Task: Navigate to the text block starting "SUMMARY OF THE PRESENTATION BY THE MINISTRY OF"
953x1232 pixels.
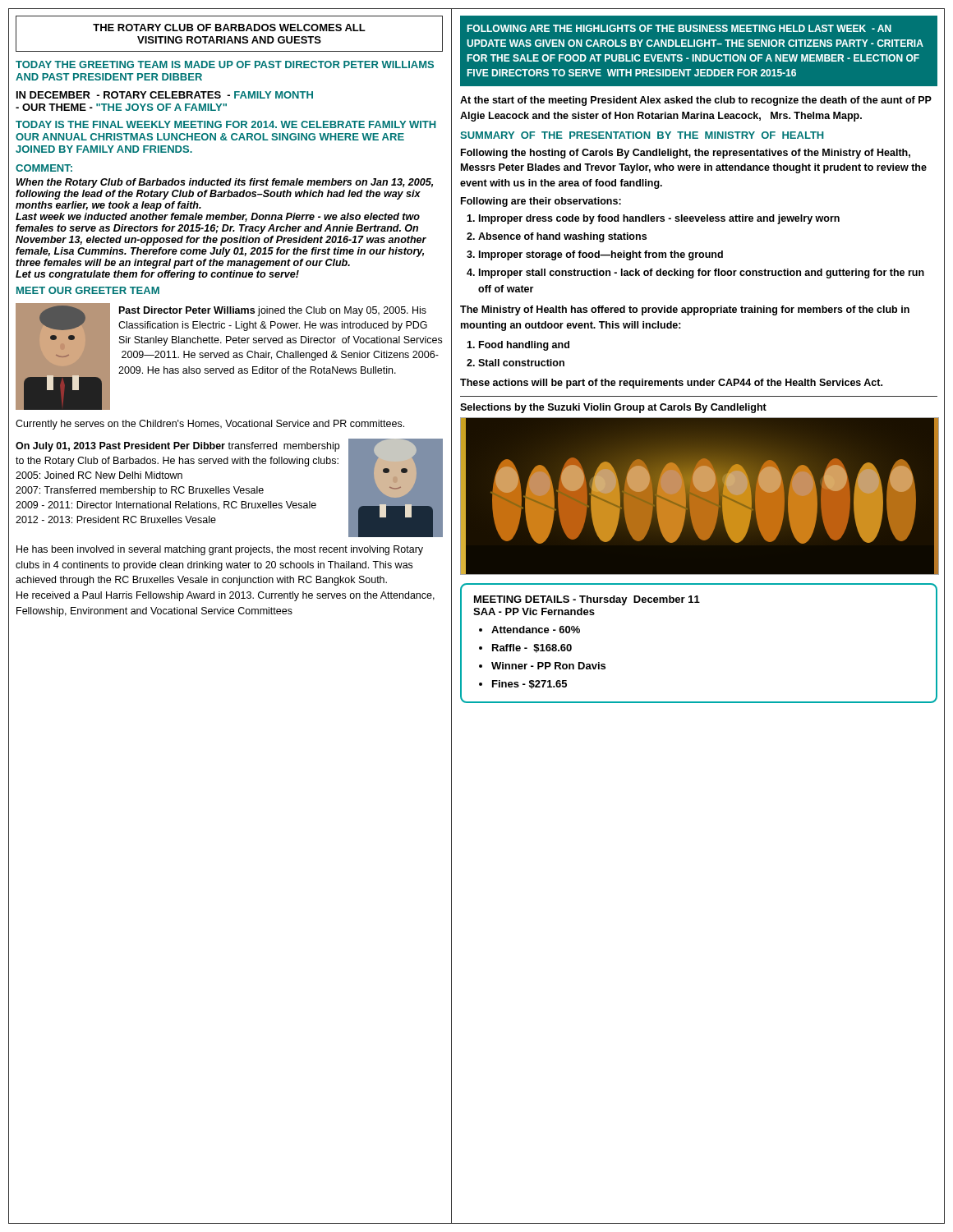Action: pyautogui.click(x=642, y=135)
